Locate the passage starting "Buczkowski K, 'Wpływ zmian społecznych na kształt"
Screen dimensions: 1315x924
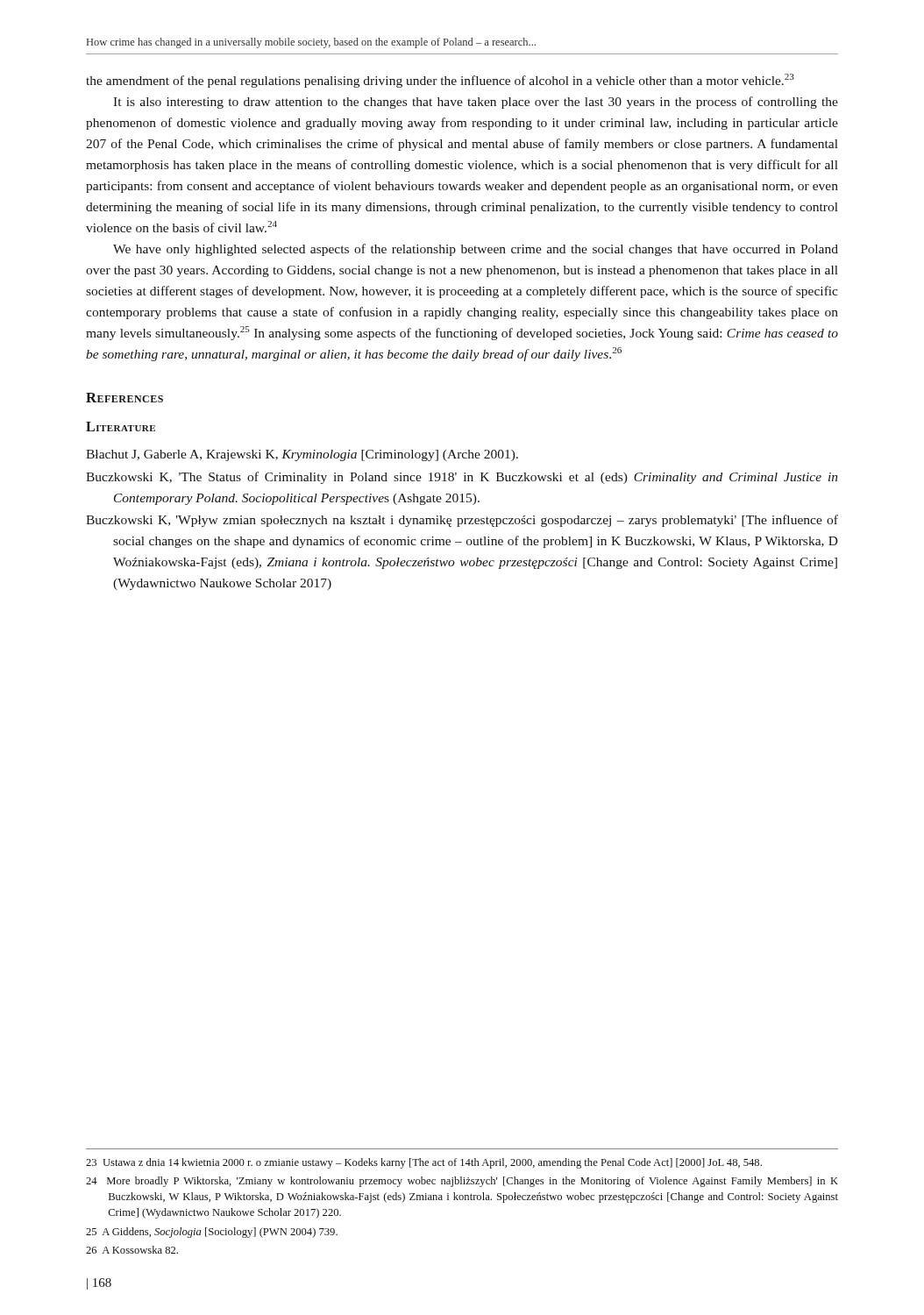point(462,551)
